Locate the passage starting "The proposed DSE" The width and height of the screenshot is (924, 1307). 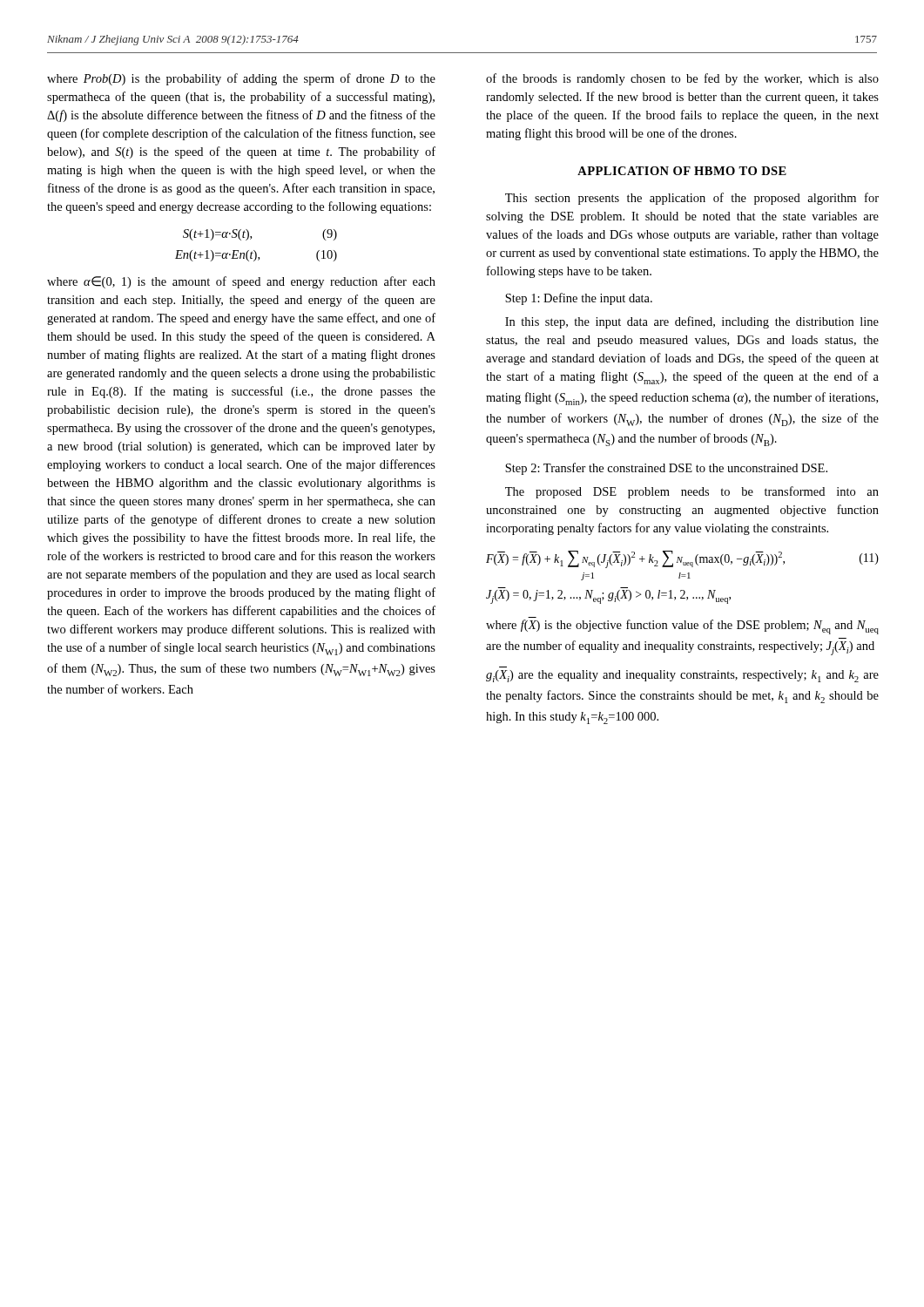click(x=682, y=510)
